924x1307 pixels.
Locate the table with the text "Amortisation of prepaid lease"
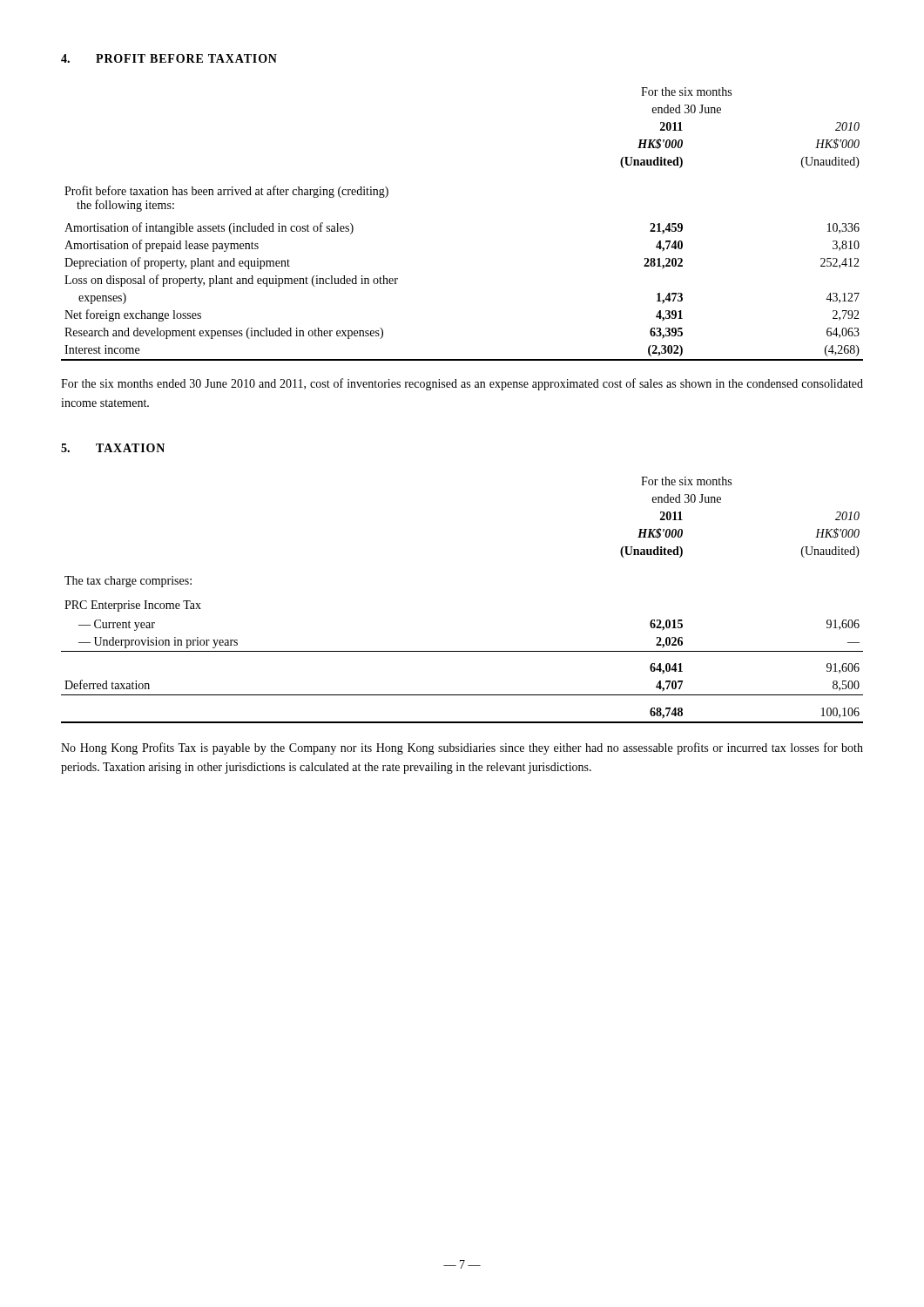462,222
